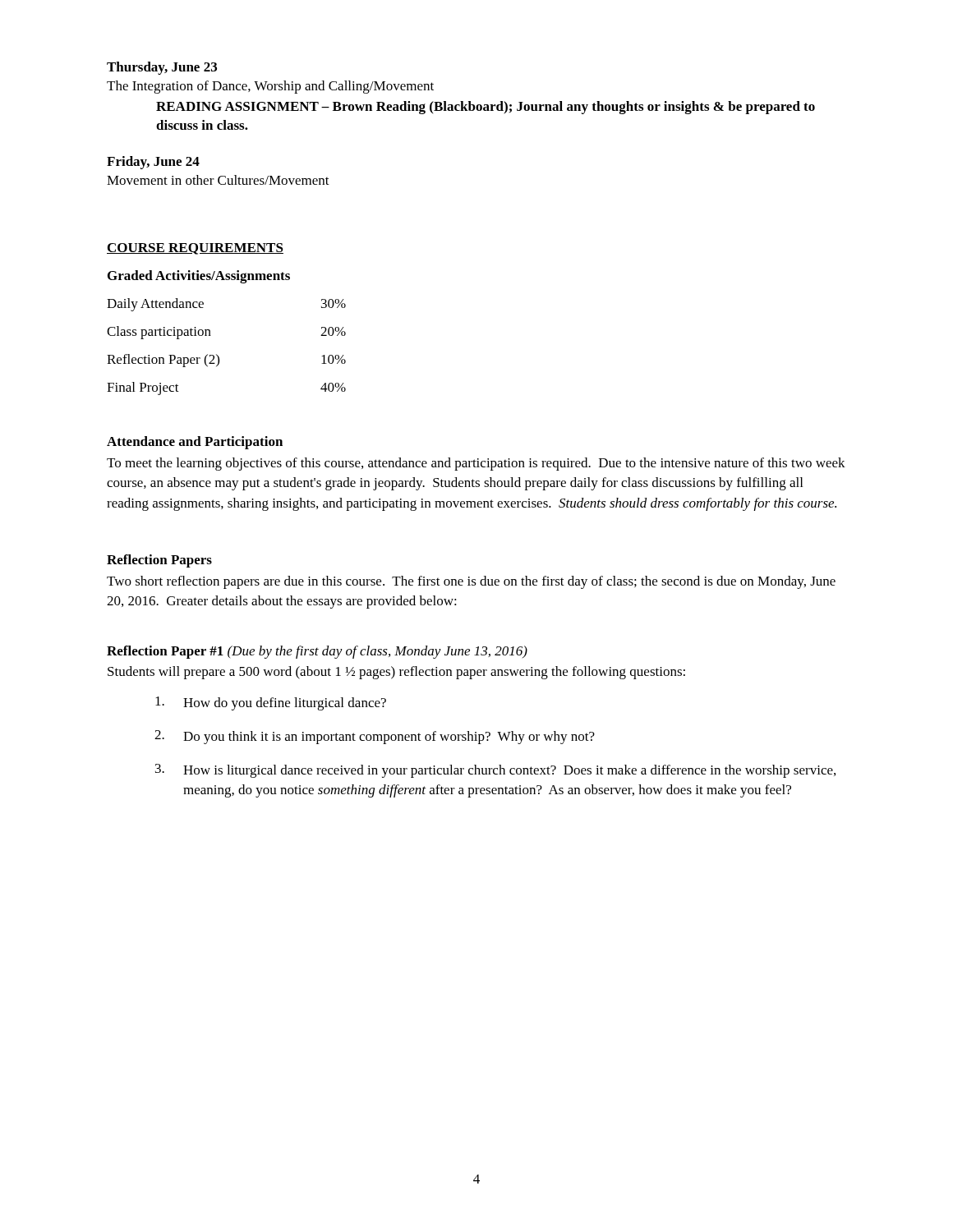Find the text starting "COURSE REQUIREMENTS"
Image resolution: width=953 pixels, height=1232 pixels.
coord(195,247)
